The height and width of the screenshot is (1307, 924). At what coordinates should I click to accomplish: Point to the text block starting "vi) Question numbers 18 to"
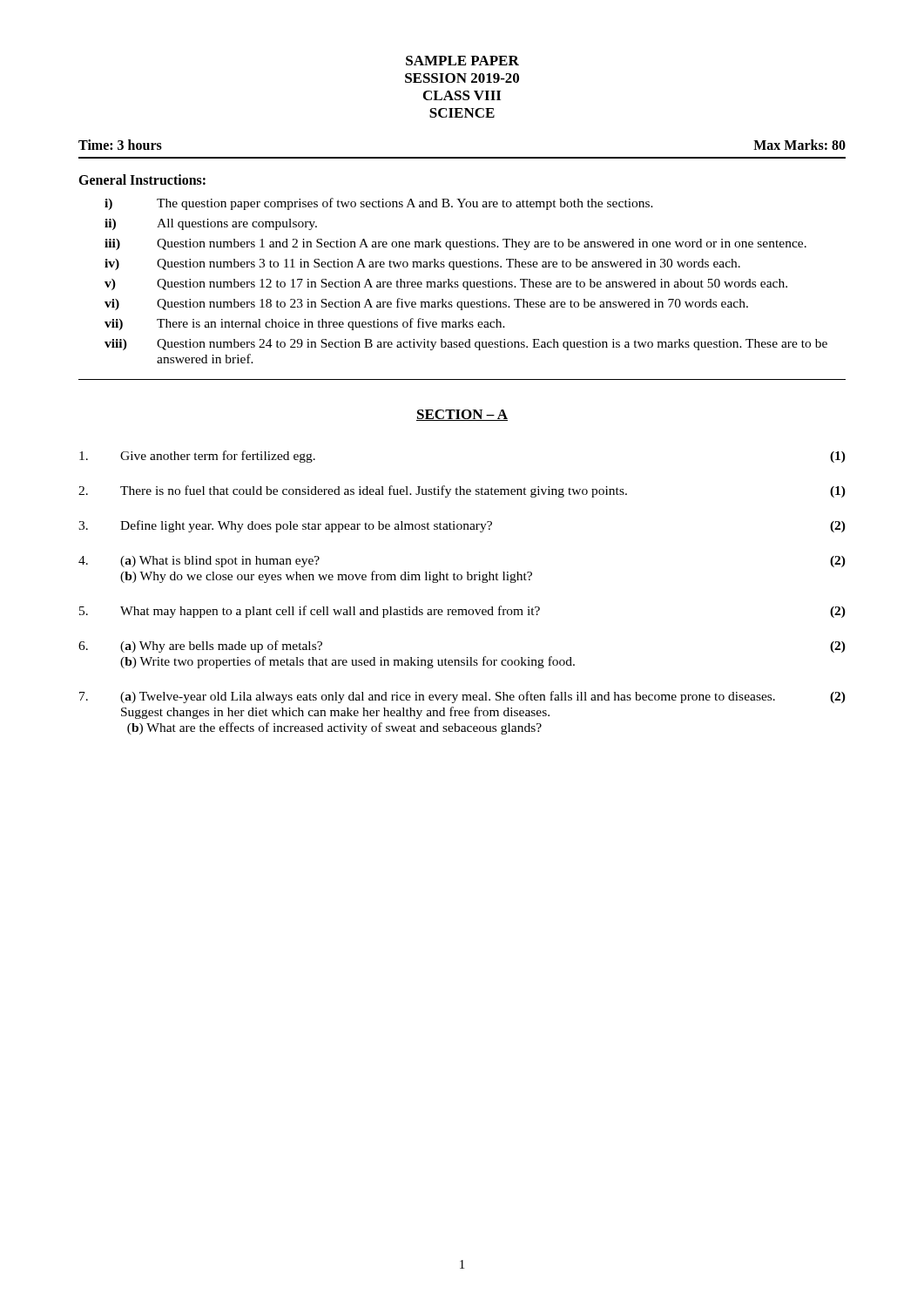pyautogui.click(x=475, y=303)
